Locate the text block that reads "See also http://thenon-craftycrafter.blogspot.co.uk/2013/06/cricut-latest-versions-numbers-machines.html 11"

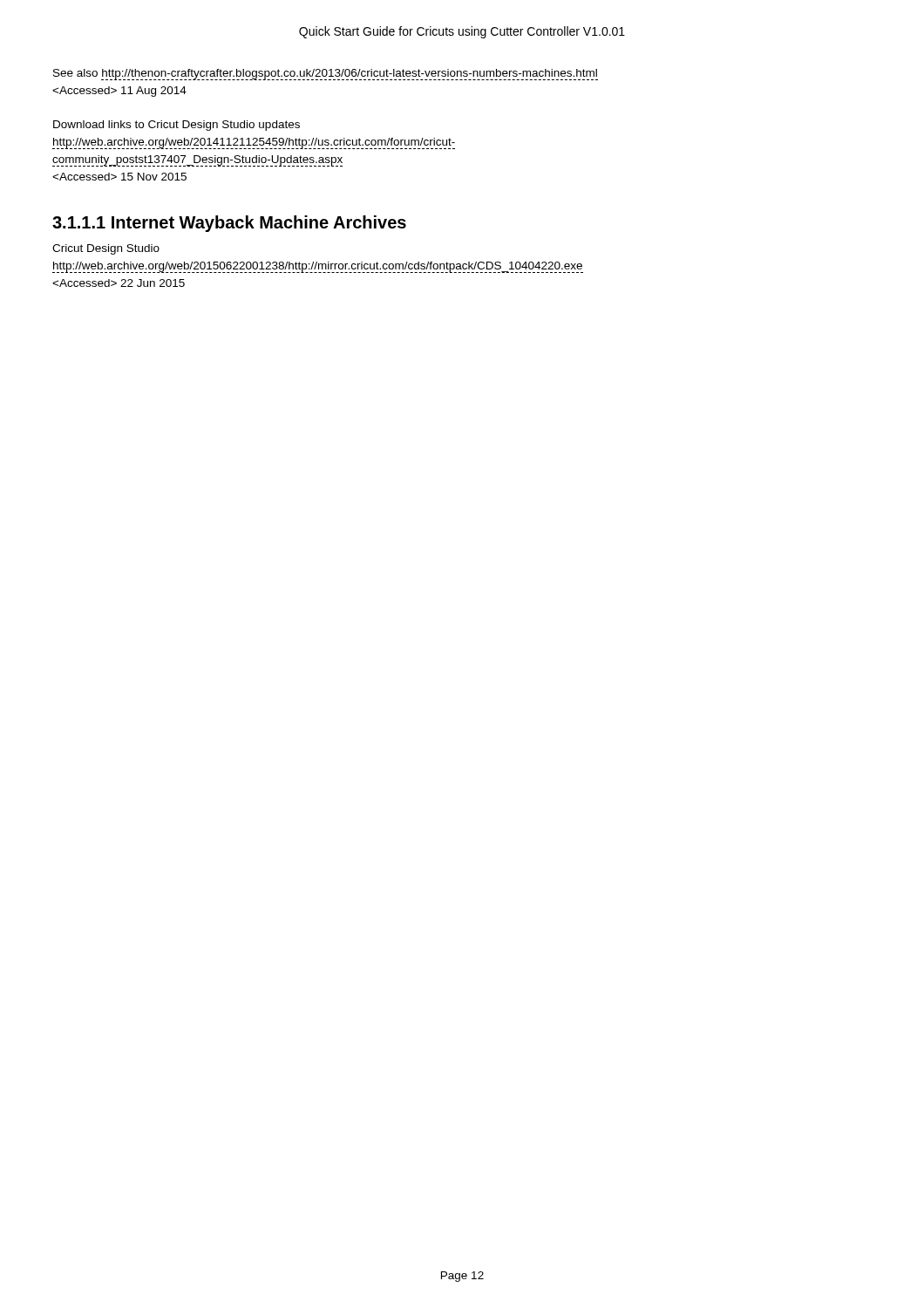(x=325, y=82)
